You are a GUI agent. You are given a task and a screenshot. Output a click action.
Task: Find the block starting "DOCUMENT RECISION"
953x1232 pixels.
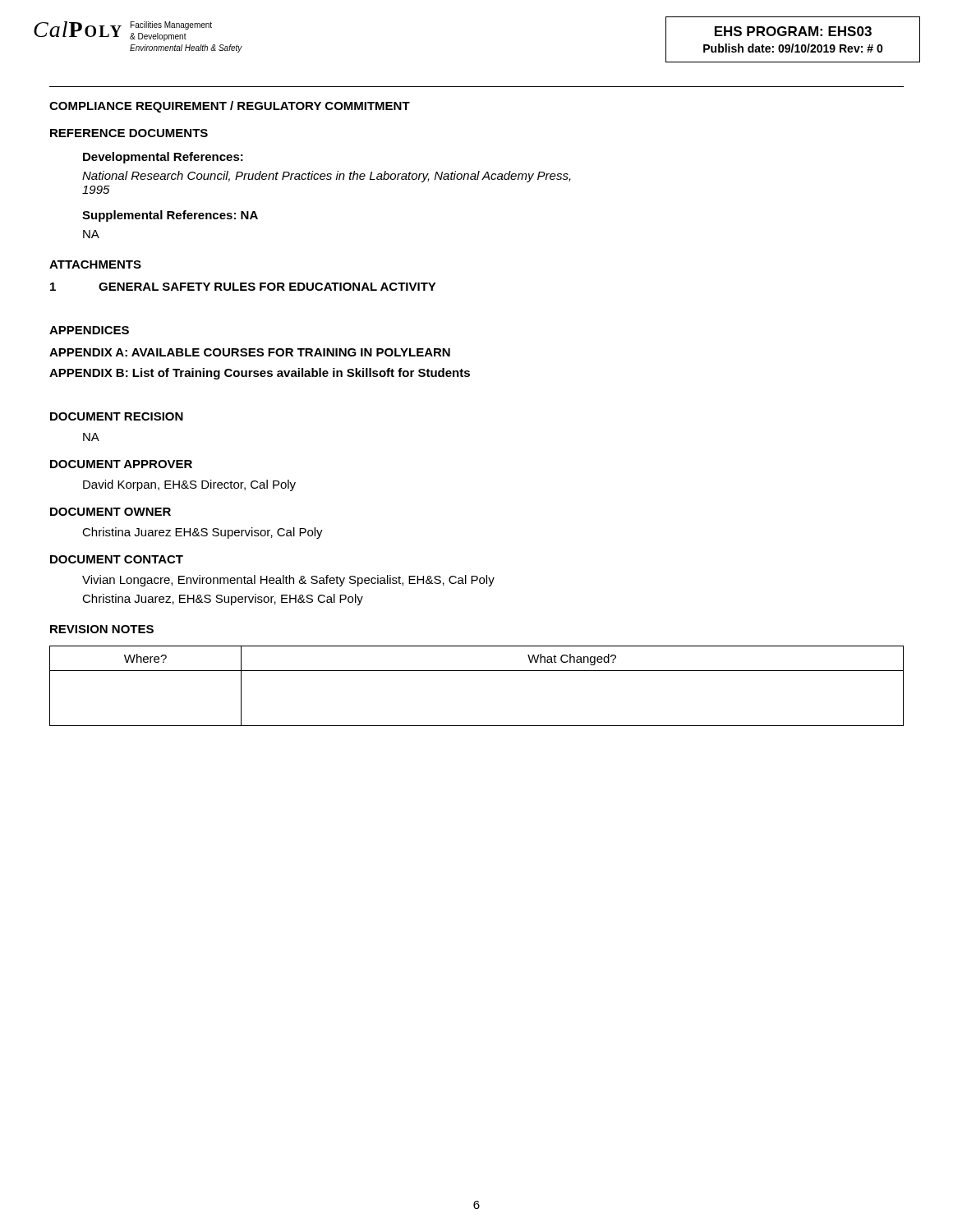click(x=116, y=416)
